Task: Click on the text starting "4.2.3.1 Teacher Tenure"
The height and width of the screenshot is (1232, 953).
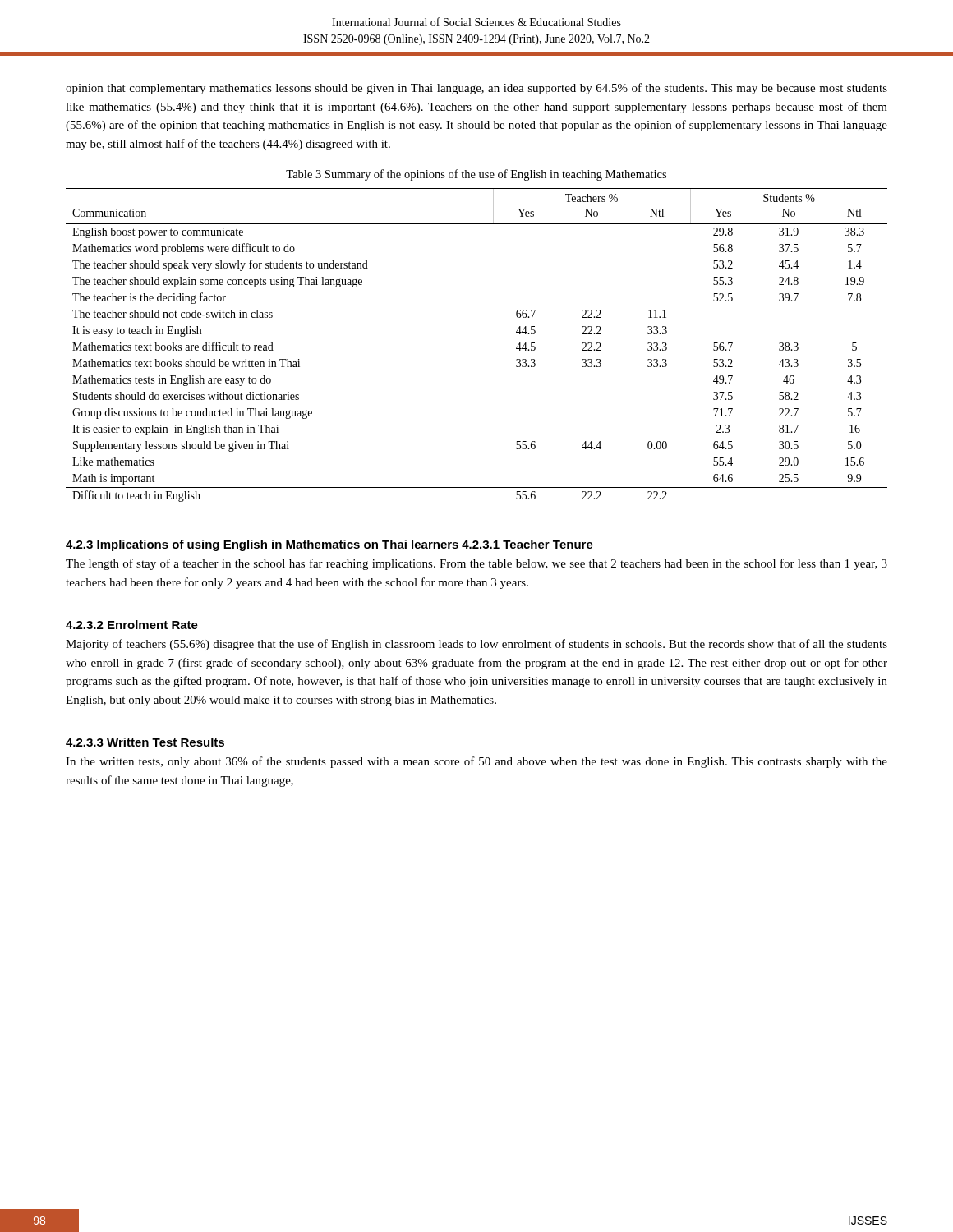Action: pos(527,544)
